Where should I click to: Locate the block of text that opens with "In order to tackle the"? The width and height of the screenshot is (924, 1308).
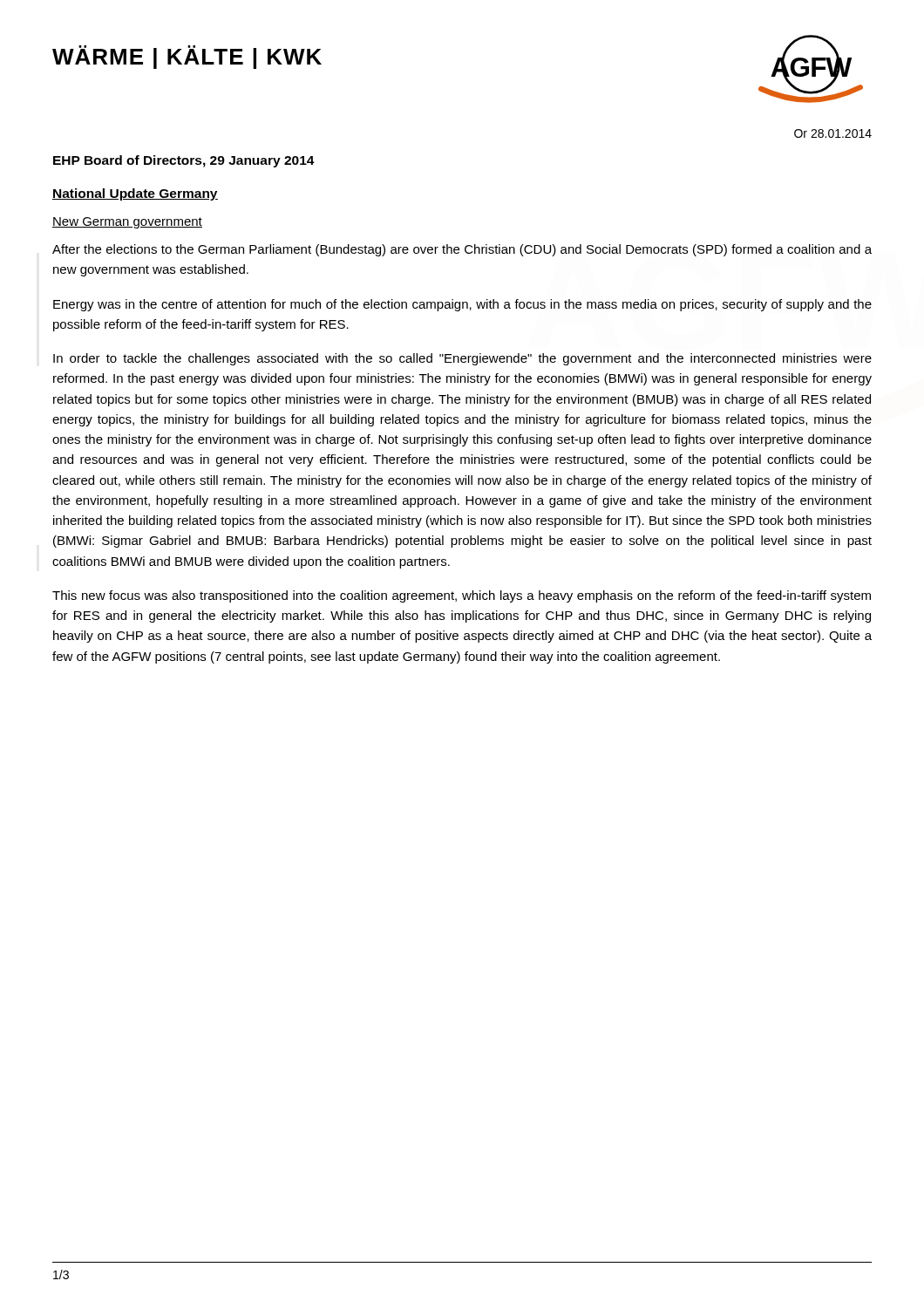point(462,459)
